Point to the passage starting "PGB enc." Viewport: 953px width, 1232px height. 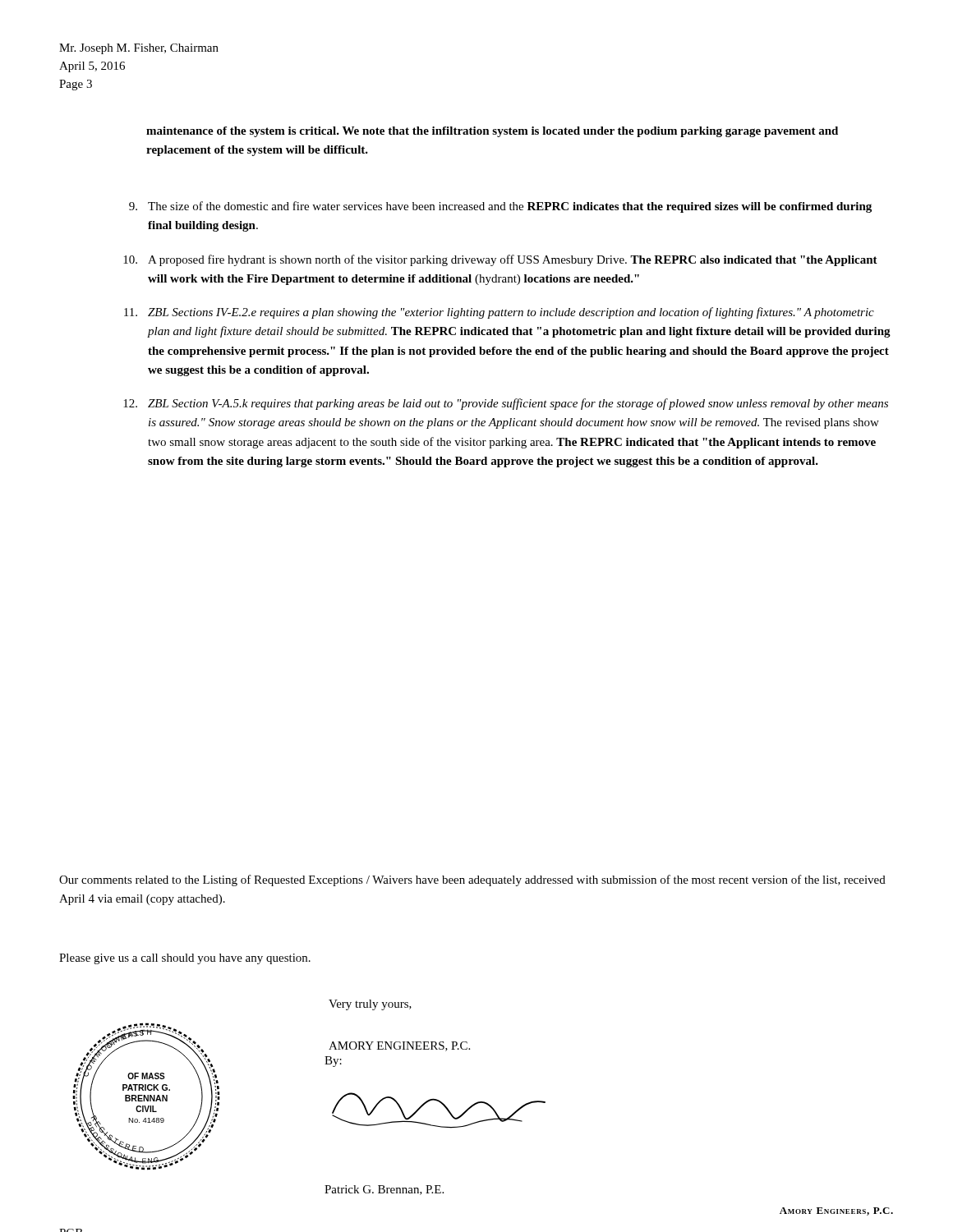(x=71, y=1229)
